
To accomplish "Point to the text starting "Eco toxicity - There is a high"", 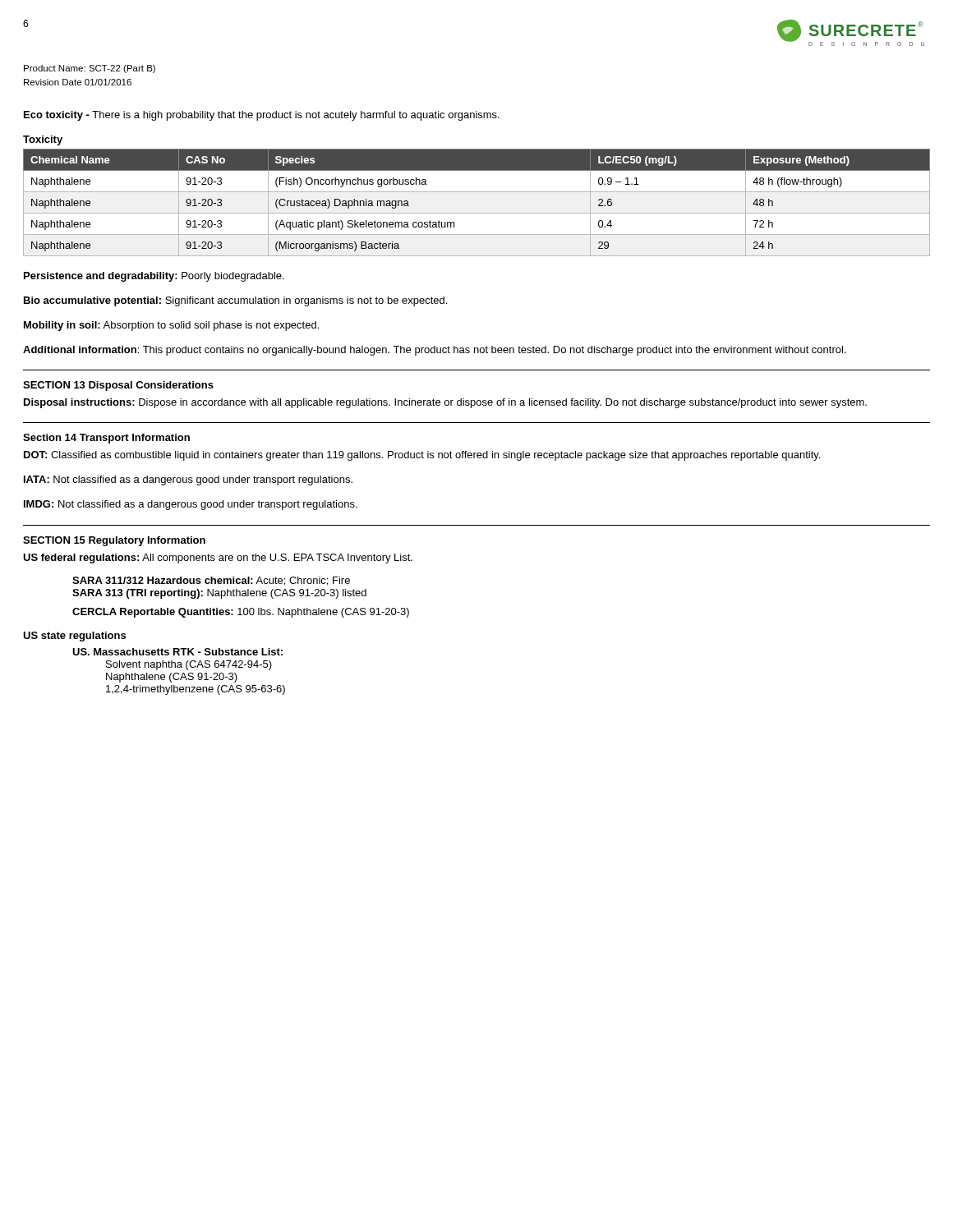I will coord(262,115).
